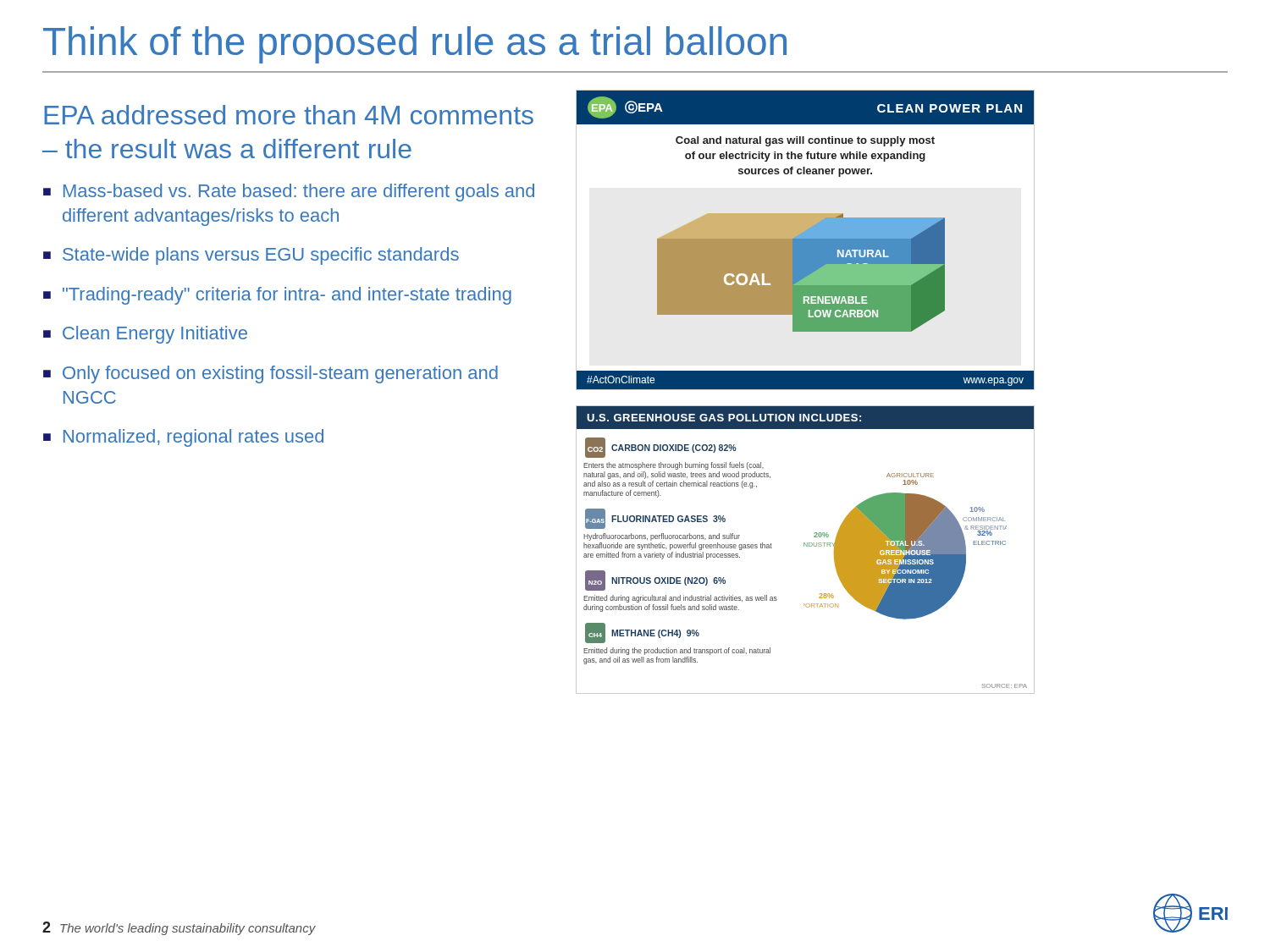The image size is (1270, 952).
Task: Find the list item that says "Clean Energy Initiative"
Action: coord(155,333)
